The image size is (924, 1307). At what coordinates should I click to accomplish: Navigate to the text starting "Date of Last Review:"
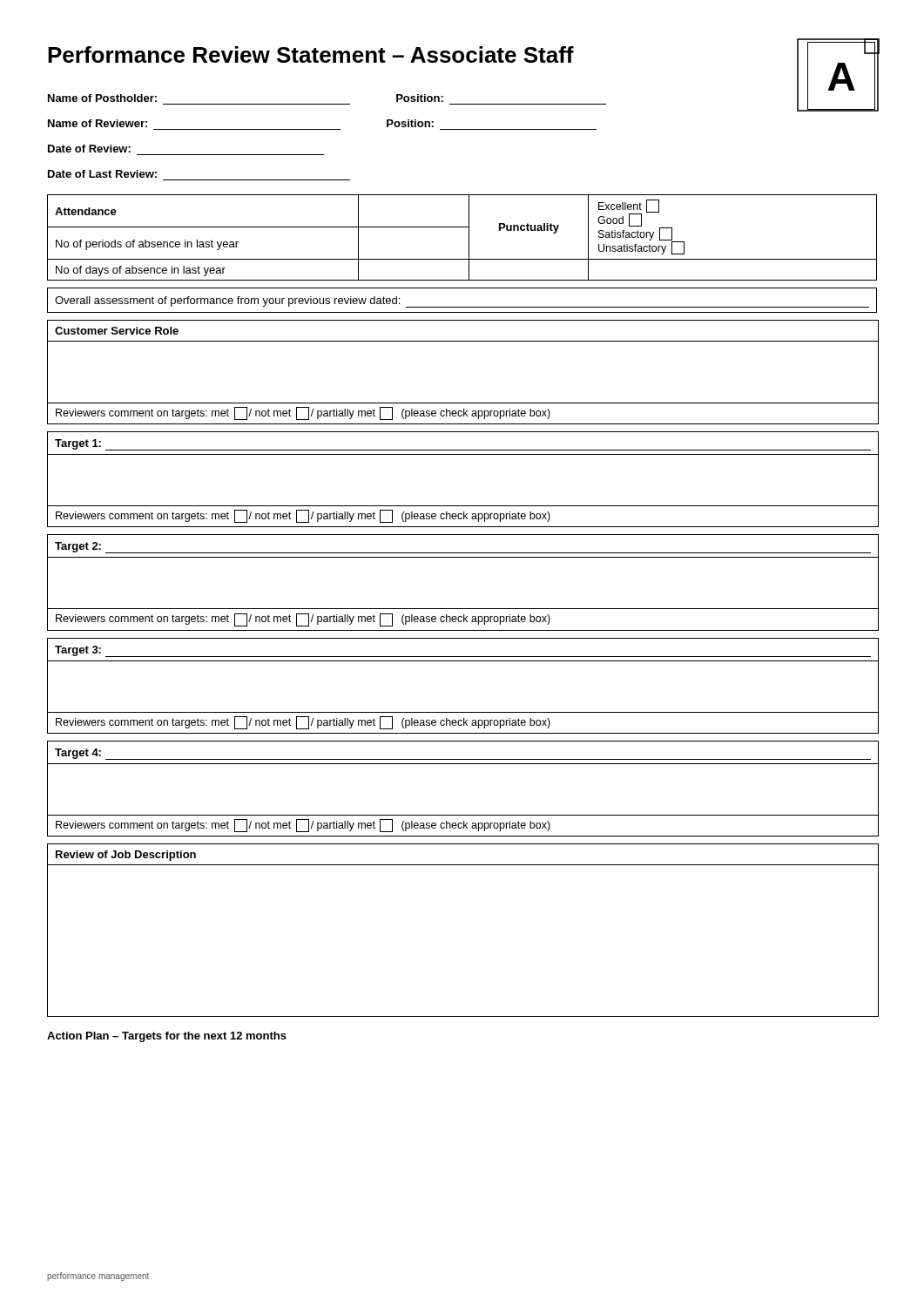coord(102,174)
